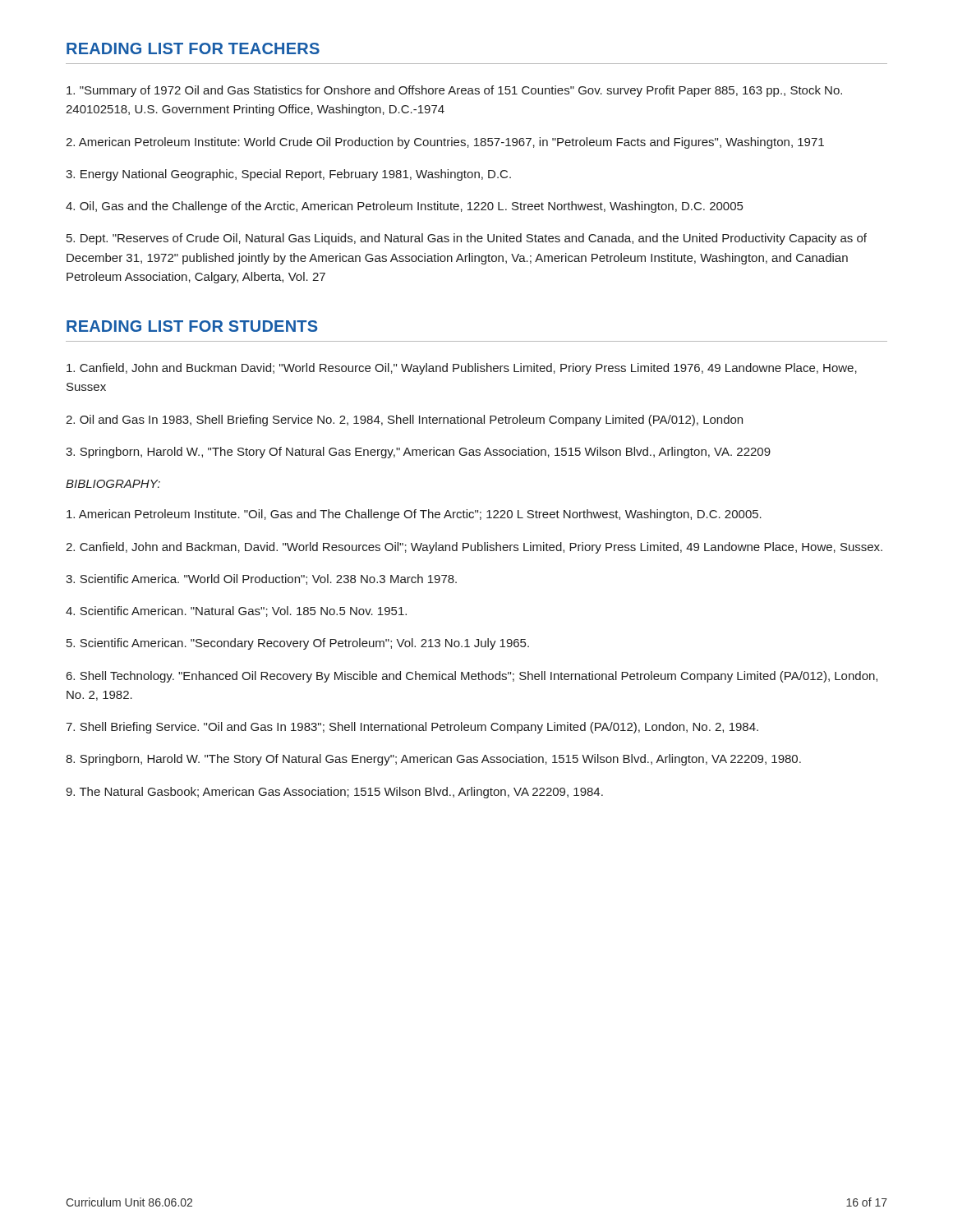The height and width of the screenshot is (1232, 953).
Task: Locate the list item that says "5. Scientific American. "Secondary Recovery Of"
Action: (x=298, y=643)
